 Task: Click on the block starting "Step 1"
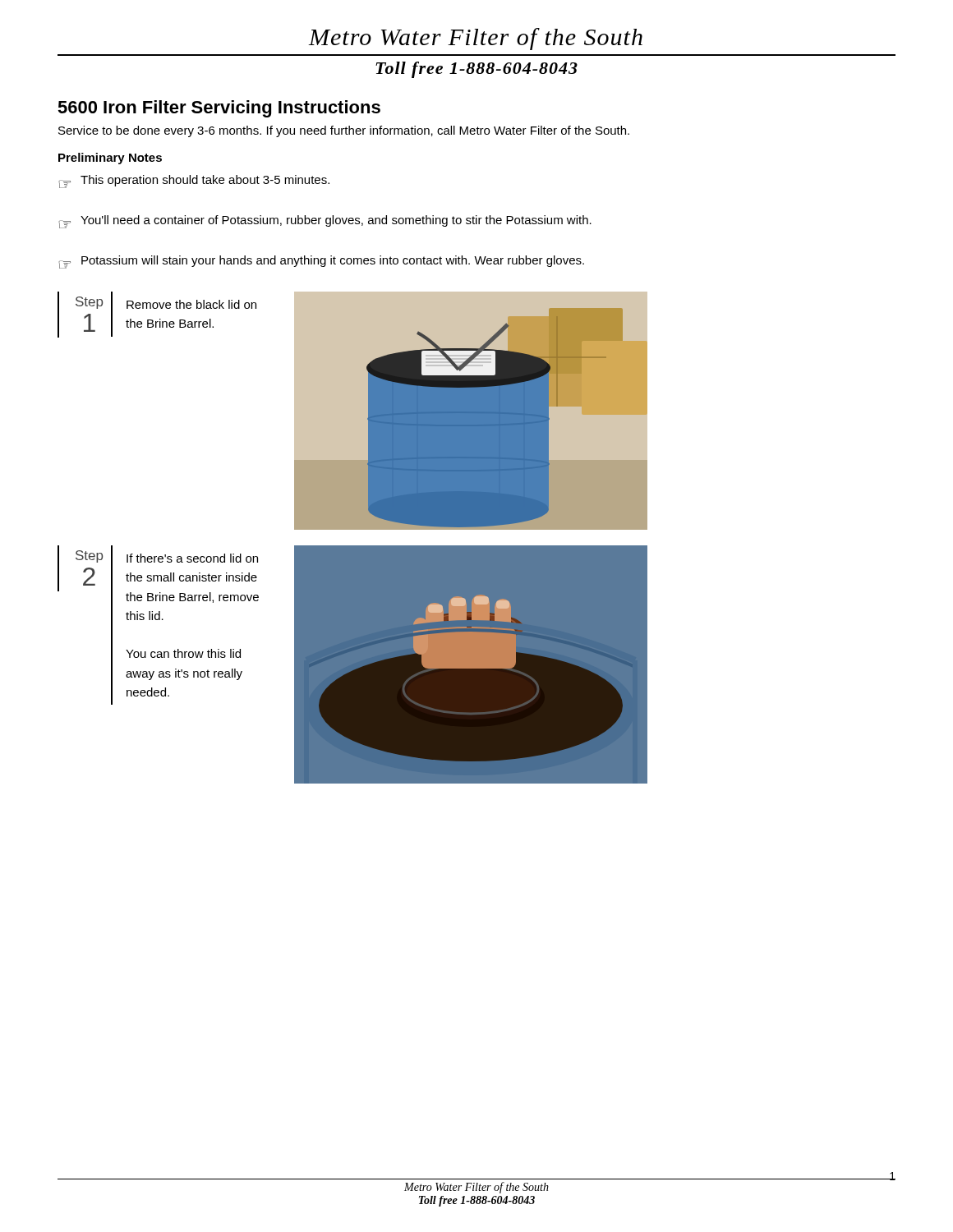89,316
